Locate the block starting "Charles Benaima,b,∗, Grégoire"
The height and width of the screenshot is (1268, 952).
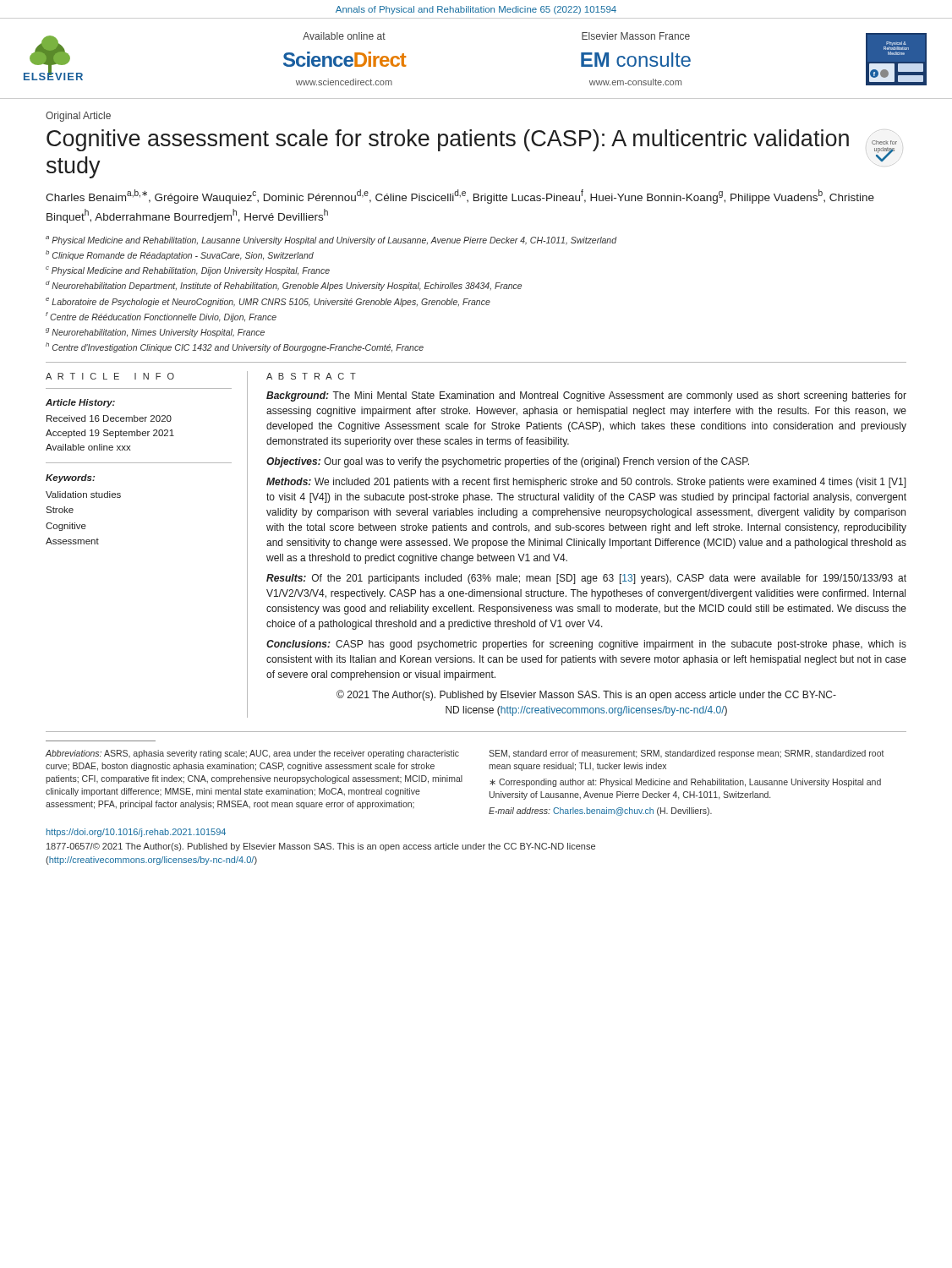click(460, 206)
